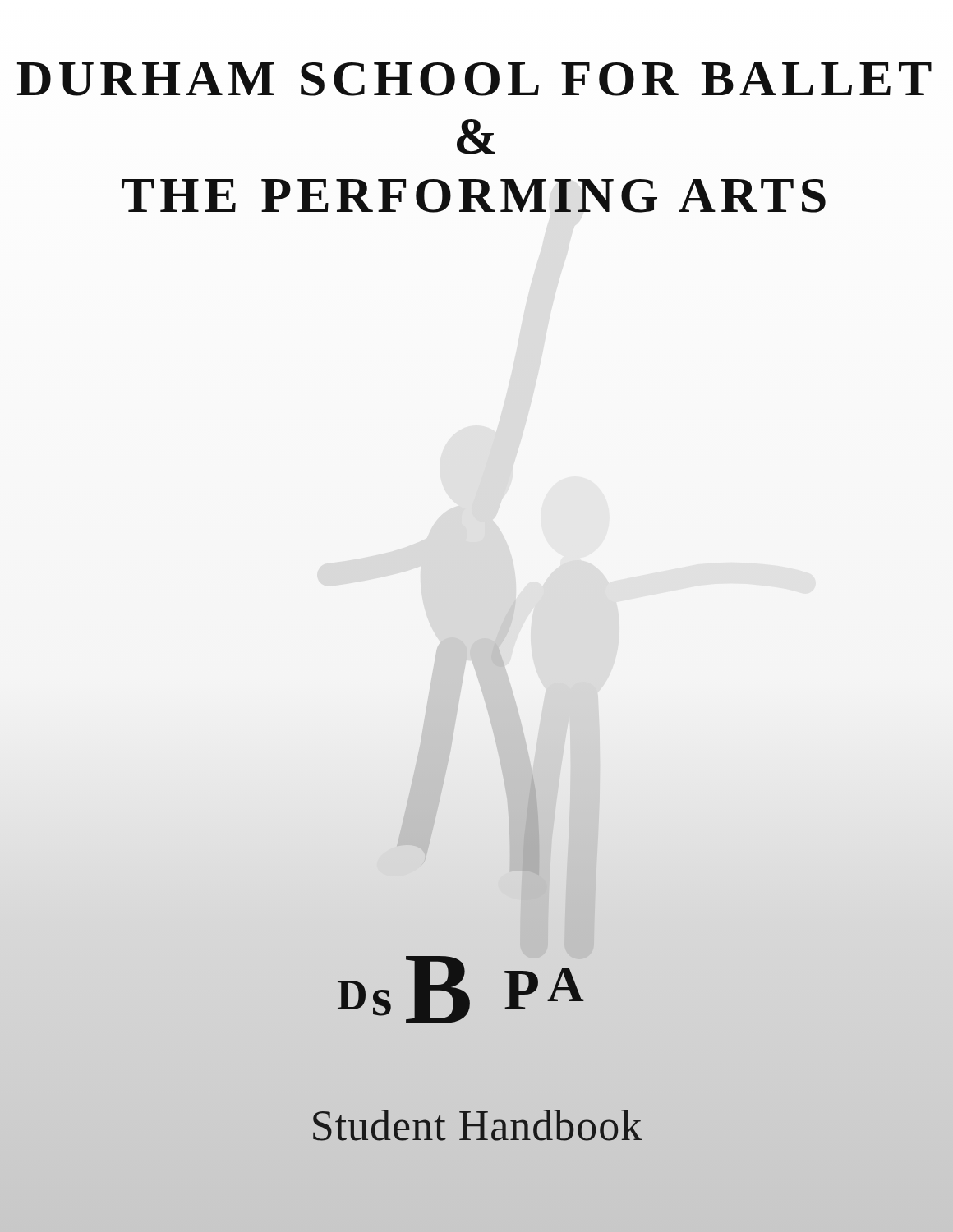Locate the text "Student Handbook"
The width and height of the screenshot is (953, 1232).
click(476, 1126)
